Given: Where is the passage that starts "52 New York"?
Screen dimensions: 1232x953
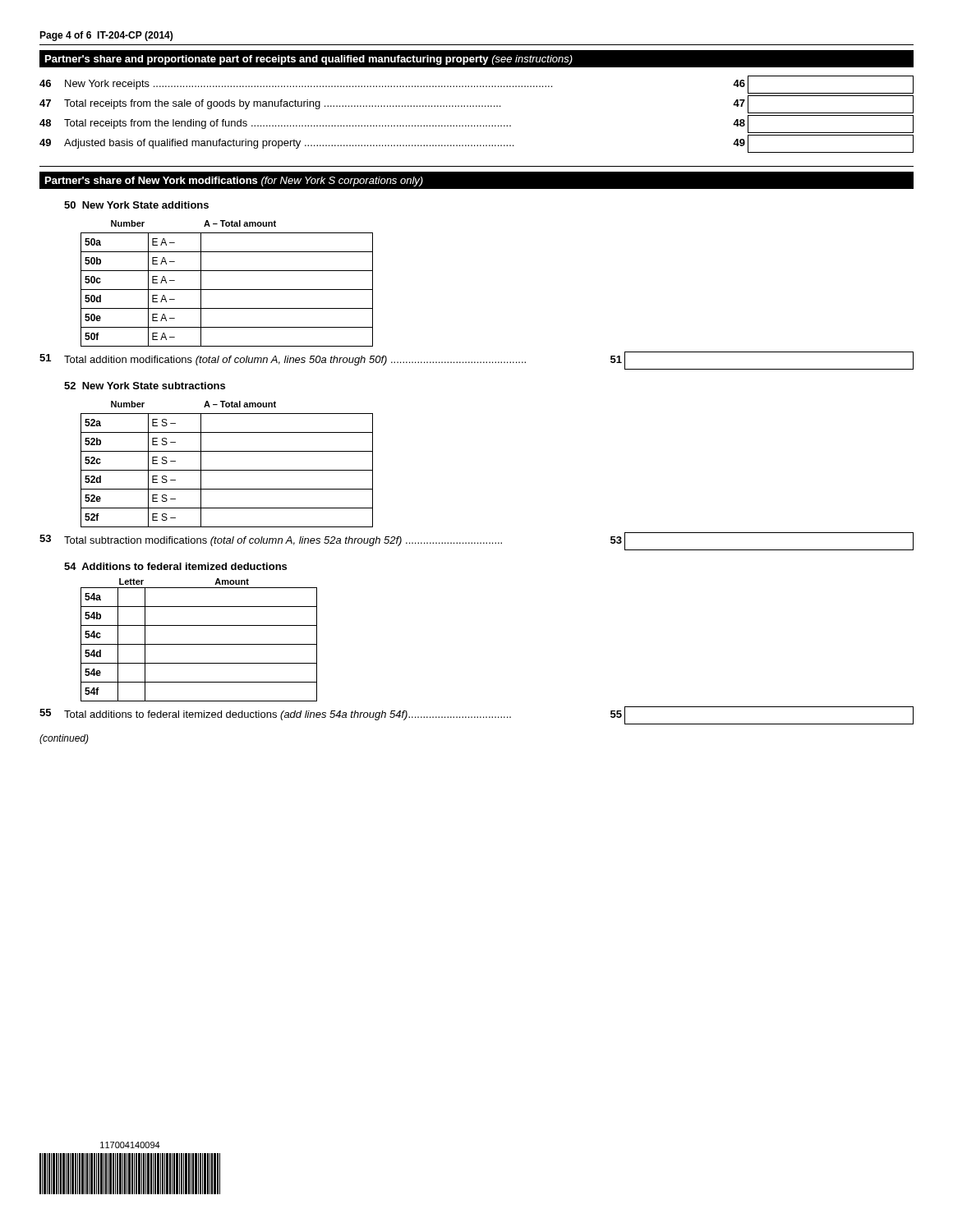Looking at the screenshot, I should coord(145,386).
